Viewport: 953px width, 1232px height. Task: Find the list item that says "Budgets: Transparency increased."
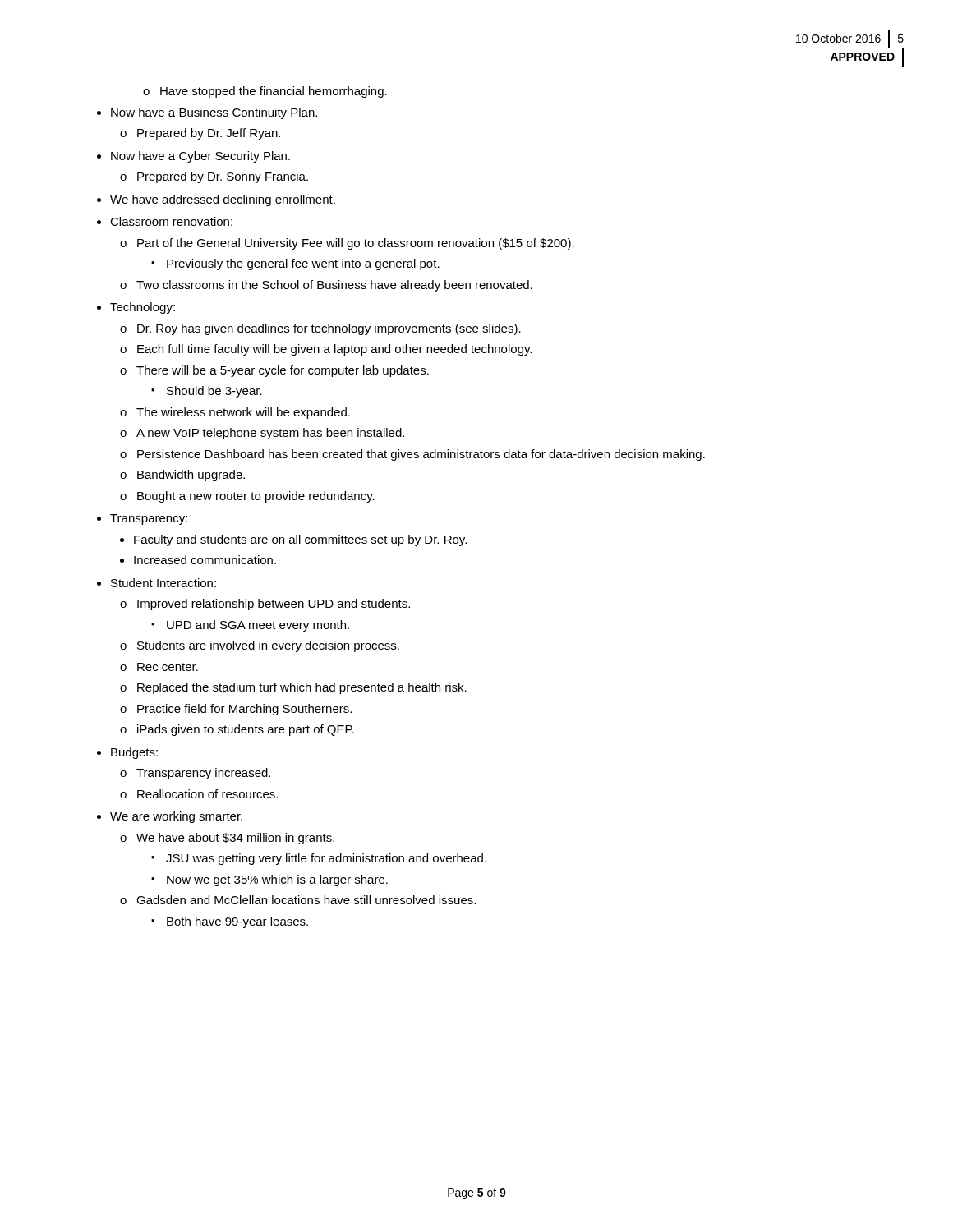coord(134,753)
